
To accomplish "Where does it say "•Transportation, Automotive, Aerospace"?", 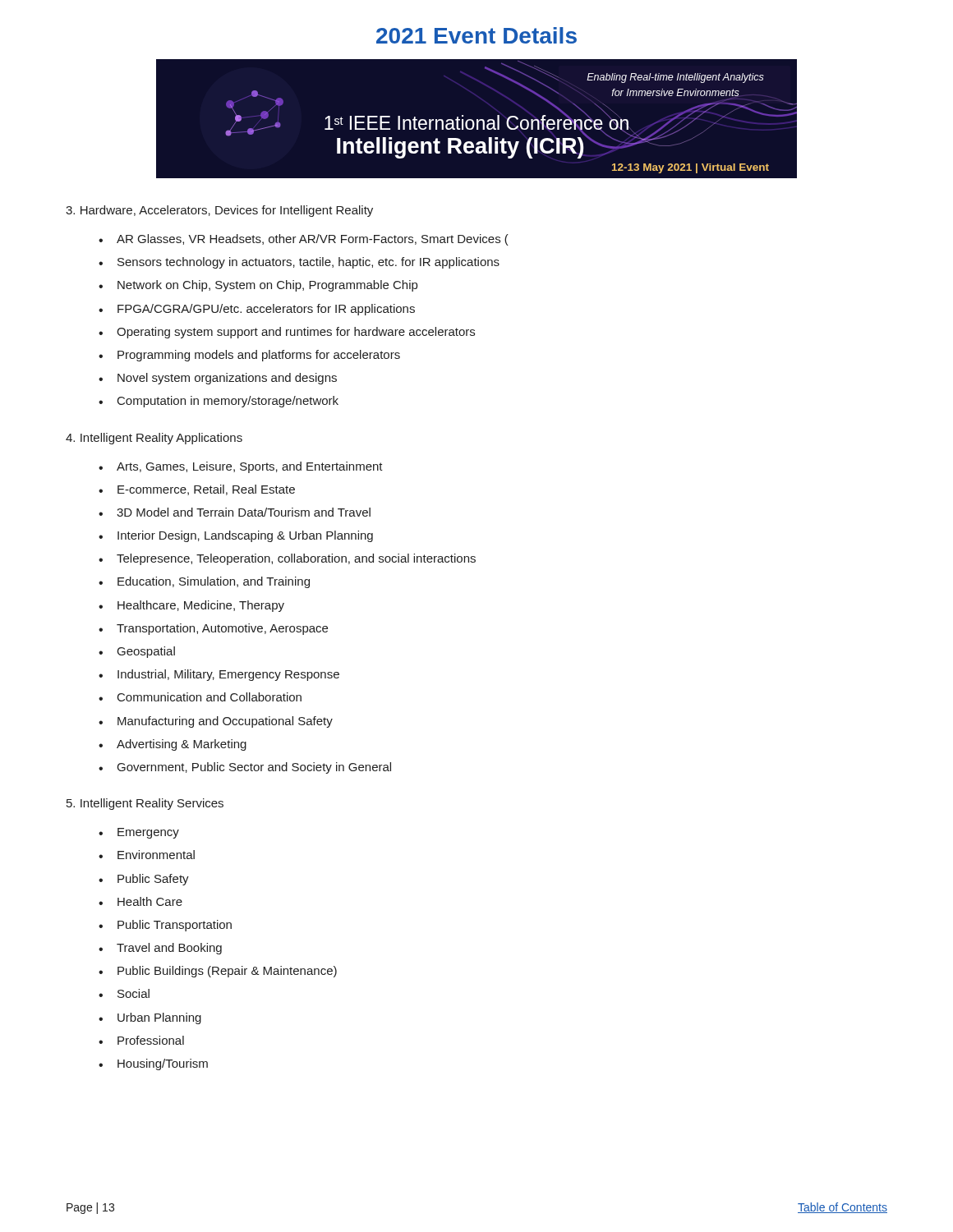I will [214, 629].
